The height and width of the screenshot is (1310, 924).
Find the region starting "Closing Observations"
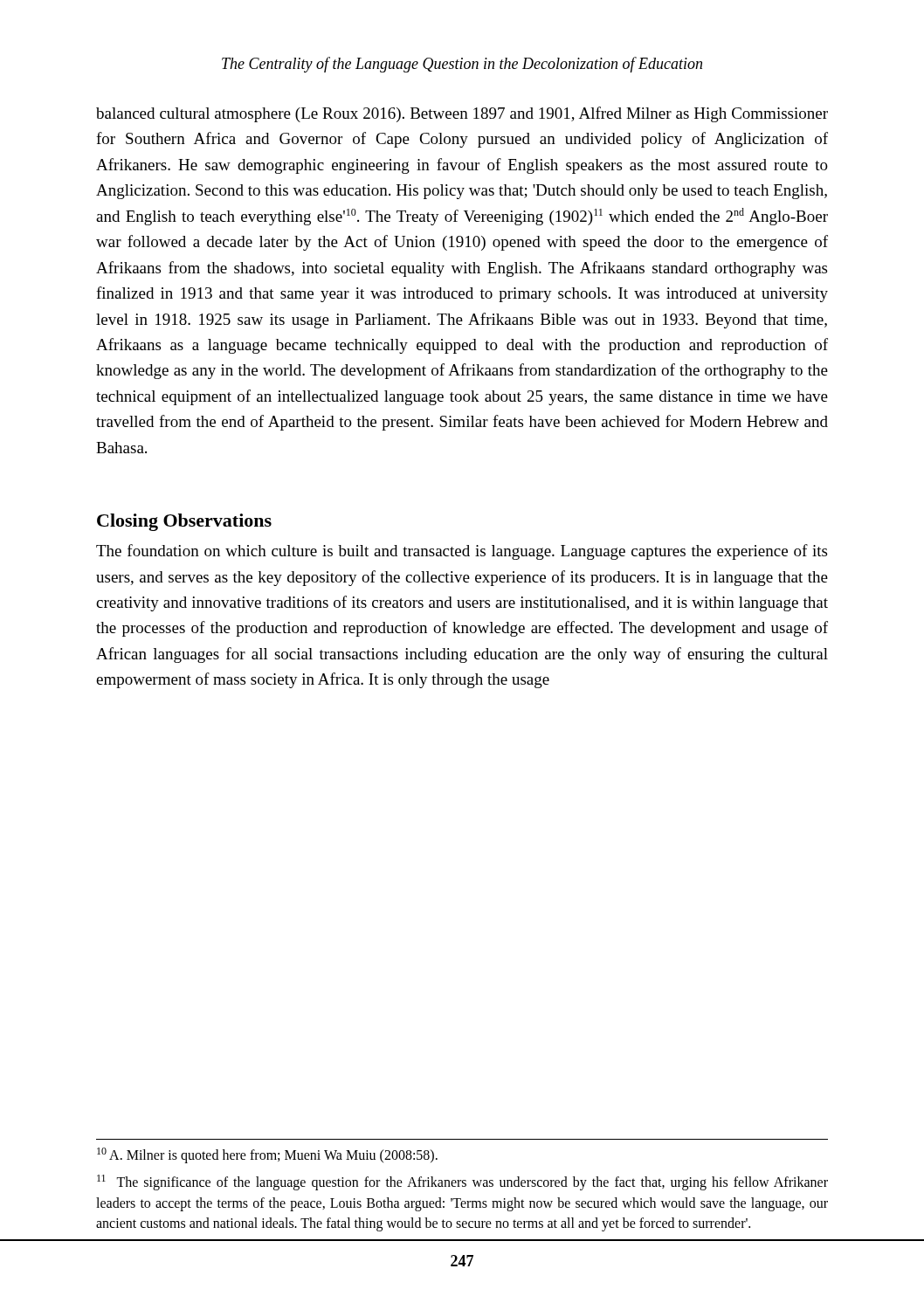184,520
